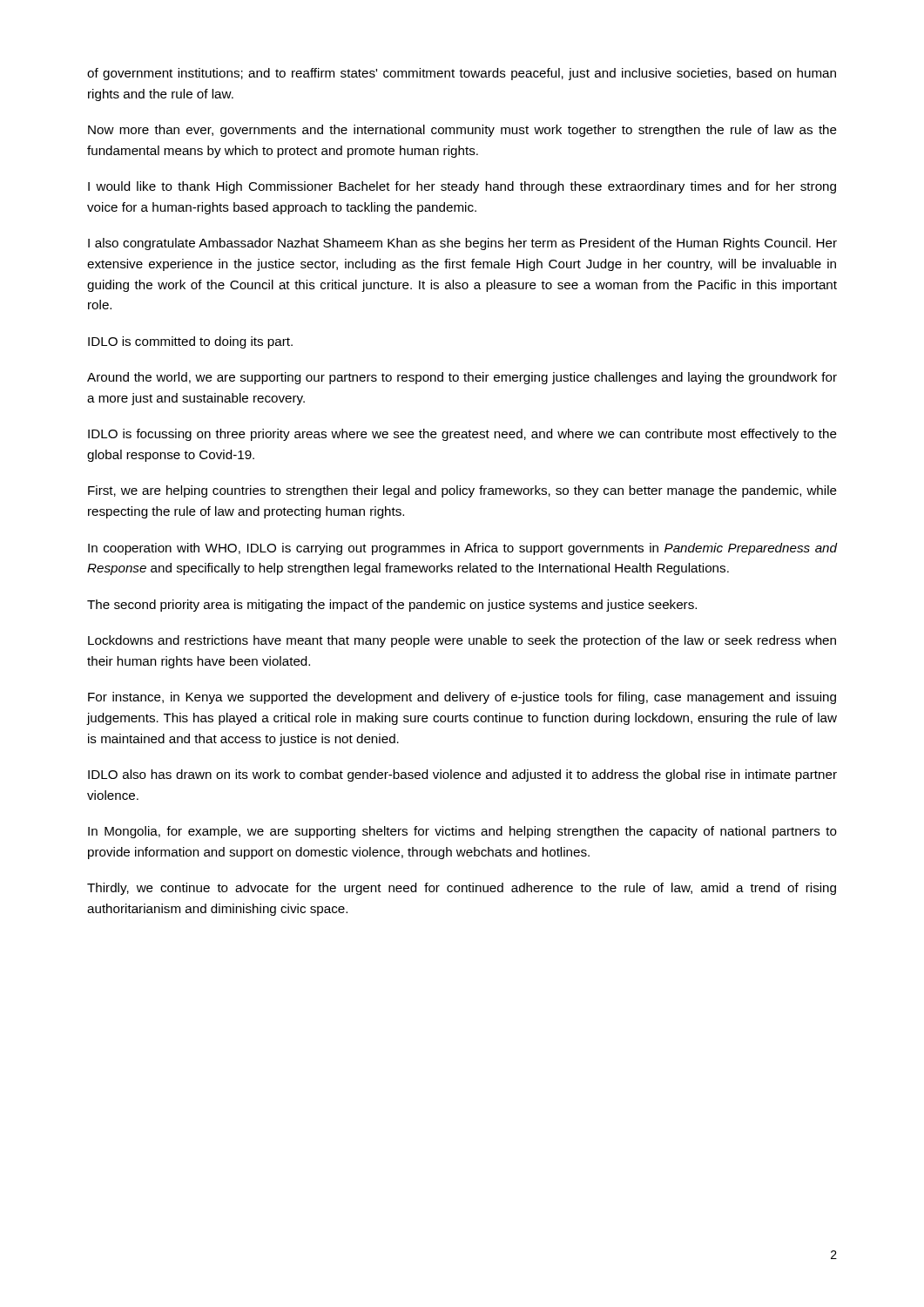Navigate to the passage starting "In cooperation with"
This screenshot has height=1307, width=924.
(x=462, y=558)
